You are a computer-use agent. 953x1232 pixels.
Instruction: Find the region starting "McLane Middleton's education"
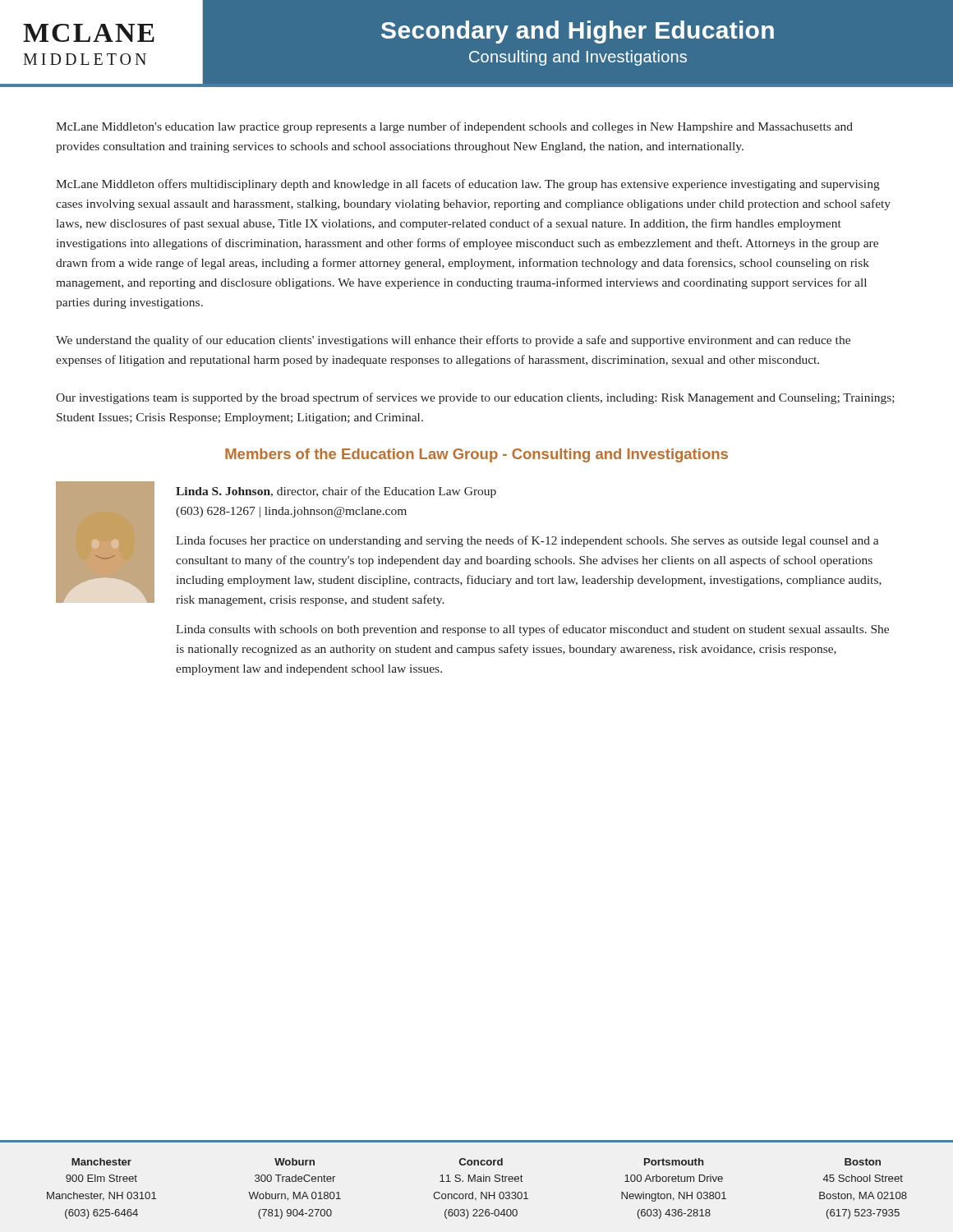click(454, 136)
